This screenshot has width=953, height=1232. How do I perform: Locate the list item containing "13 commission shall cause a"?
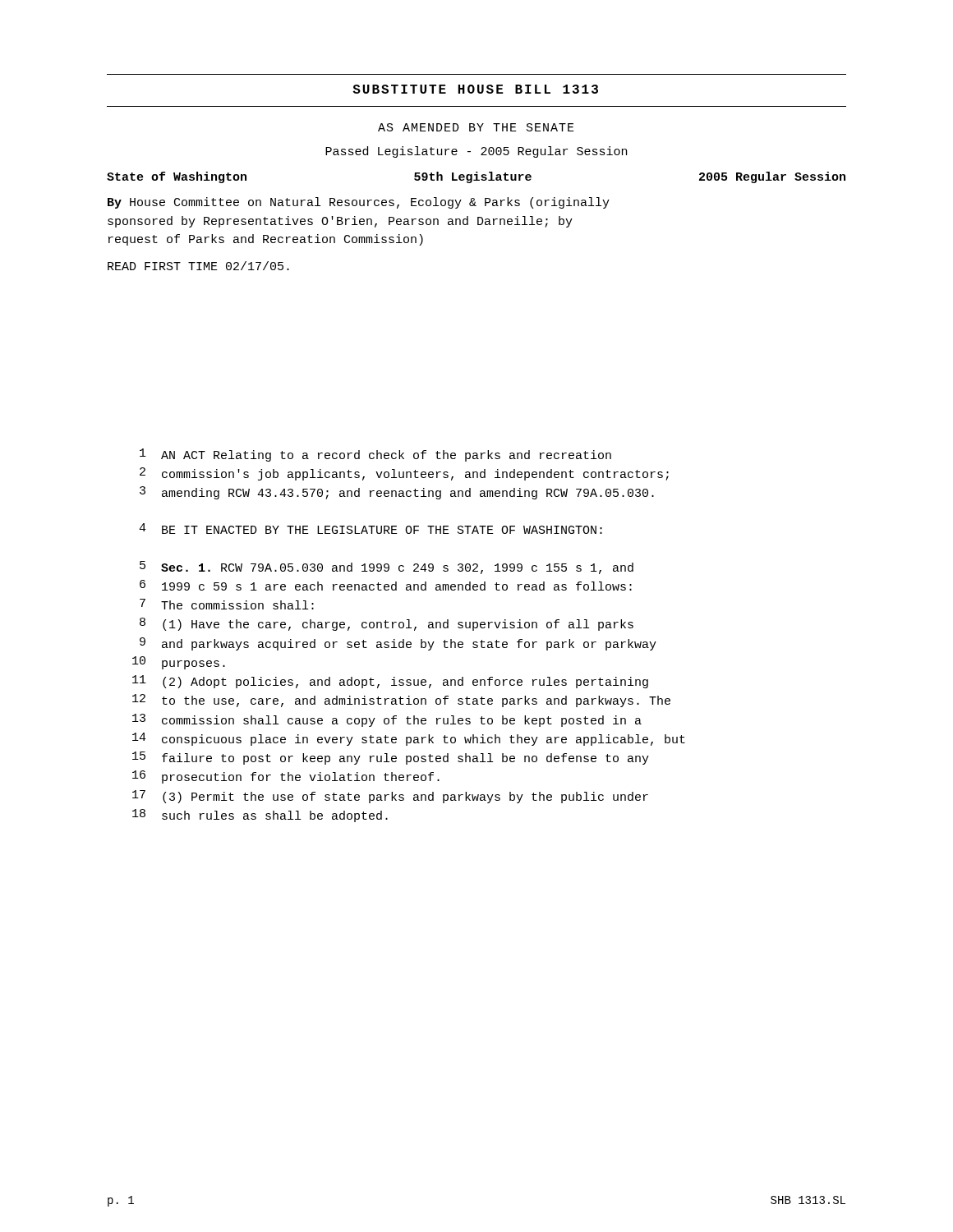coord(476,721)
